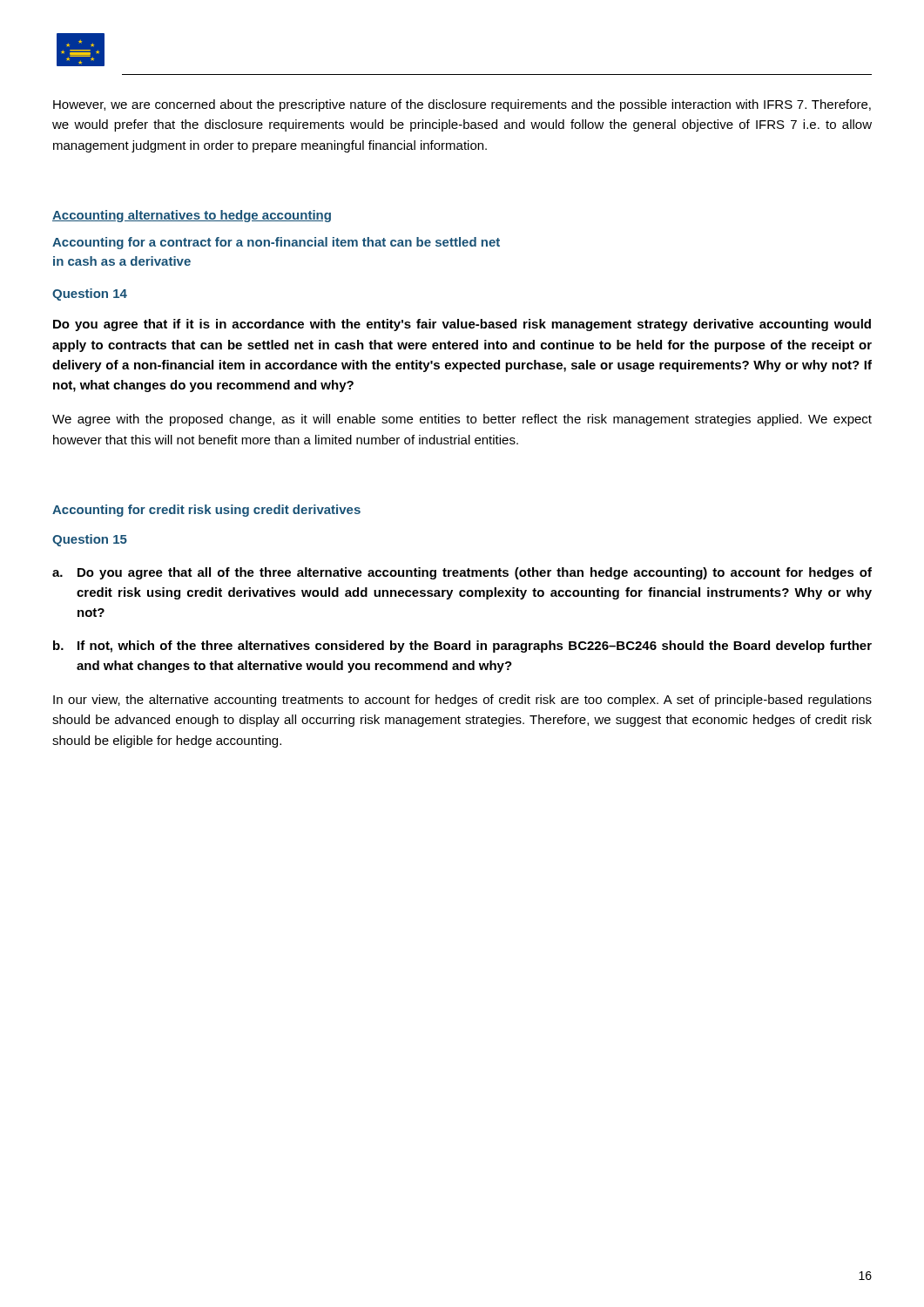This screenshot has width=924, height=1307.
Task: Find the list item containing "b. If not, which of the three alternatives"
Action: click(462, 655)
